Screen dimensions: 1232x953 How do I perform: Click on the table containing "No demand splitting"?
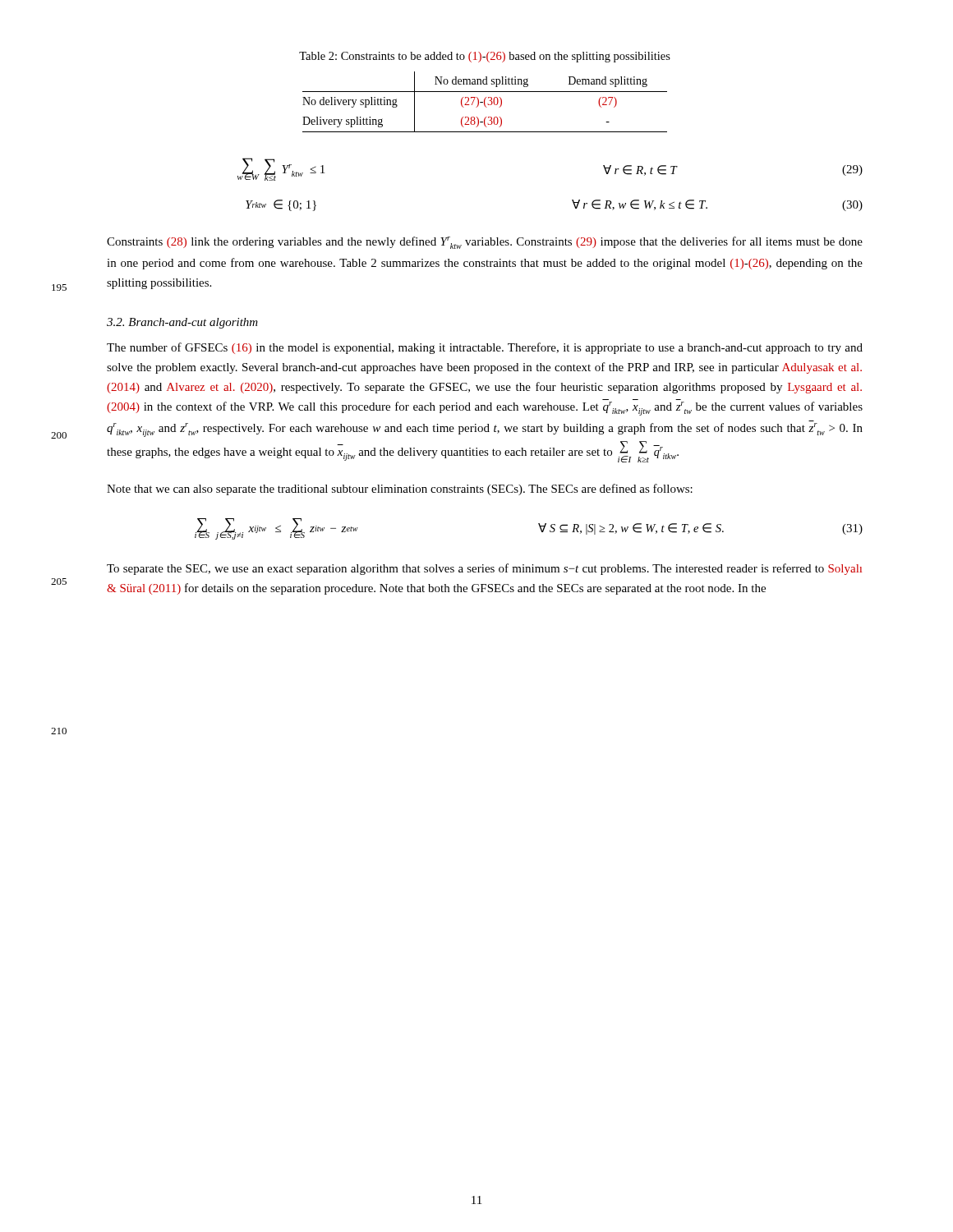click(x=485, y=102)
